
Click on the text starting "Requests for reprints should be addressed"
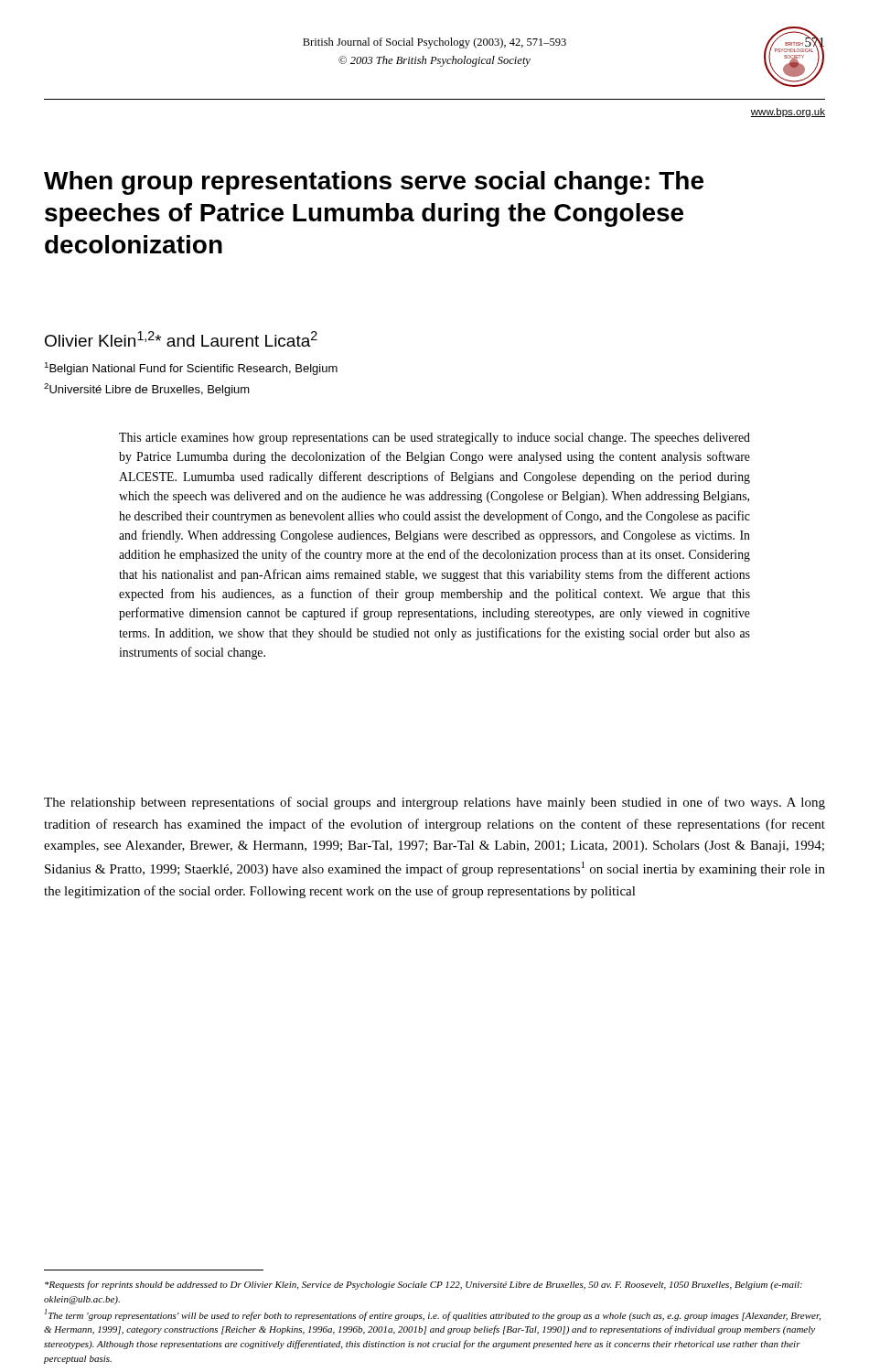(433, 1321)
